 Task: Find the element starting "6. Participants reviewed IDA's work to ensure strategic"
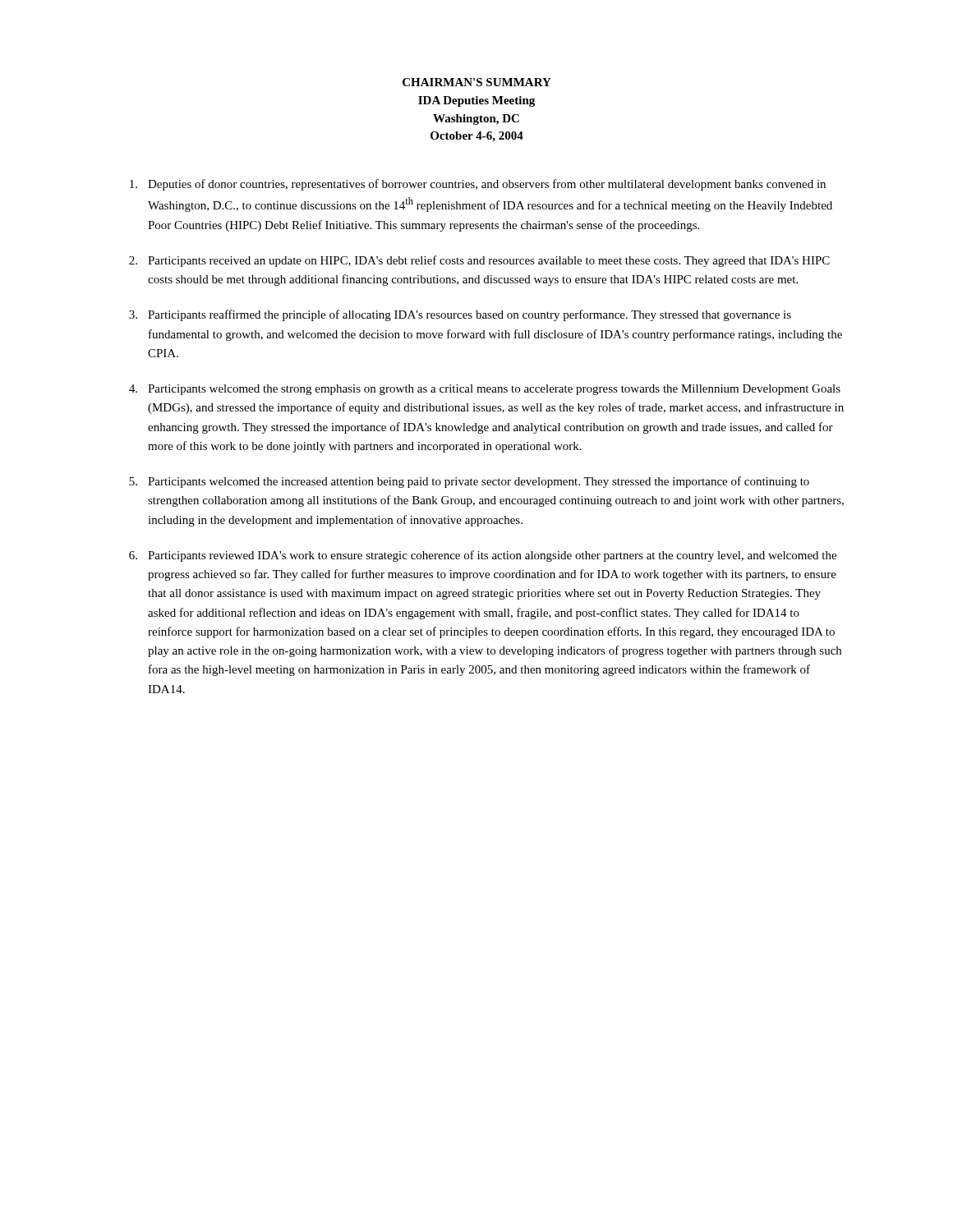[476, 622]
